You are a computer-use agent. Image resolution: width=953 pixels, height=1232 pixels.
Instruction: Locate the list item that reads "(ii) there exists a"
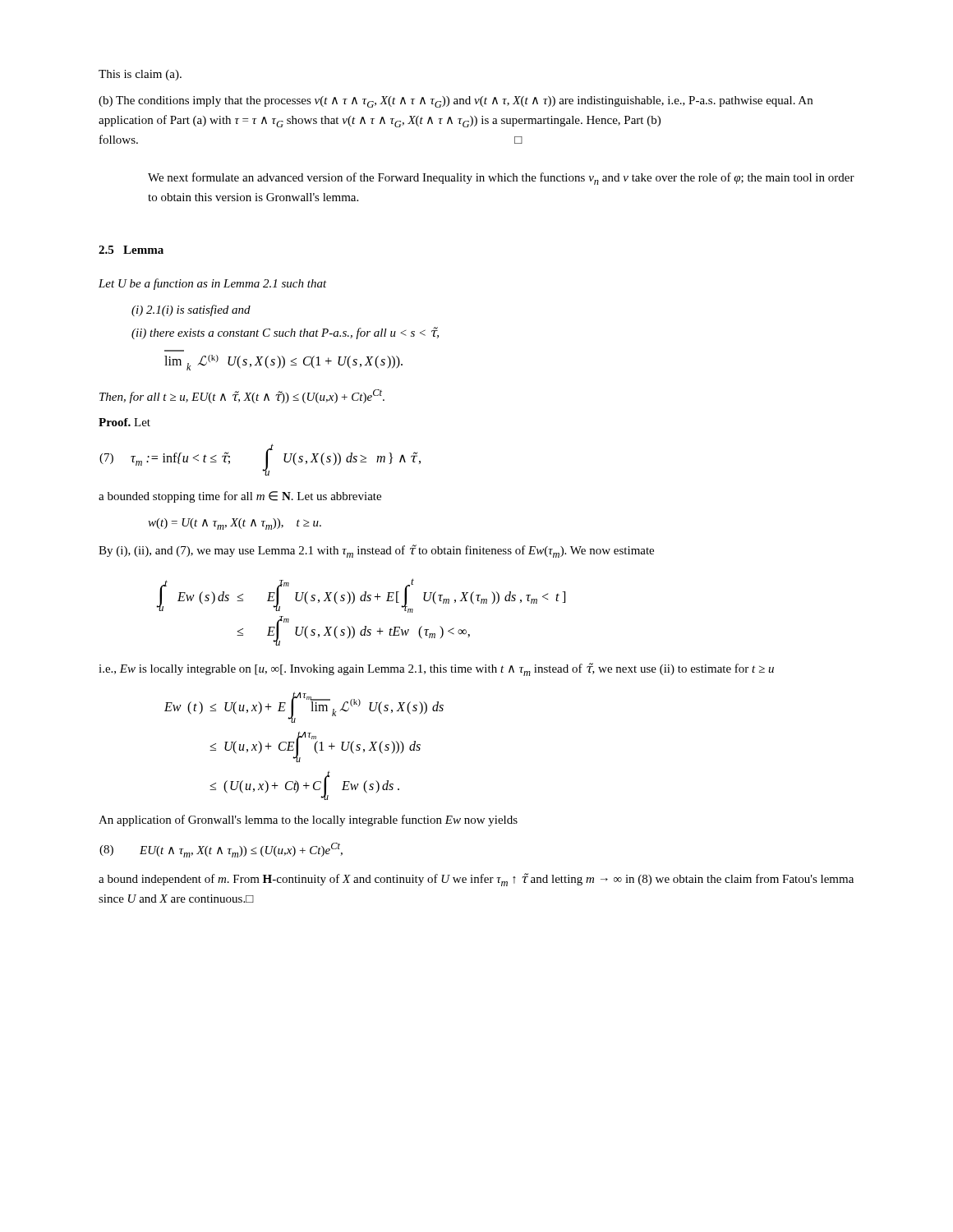(285, 333)
